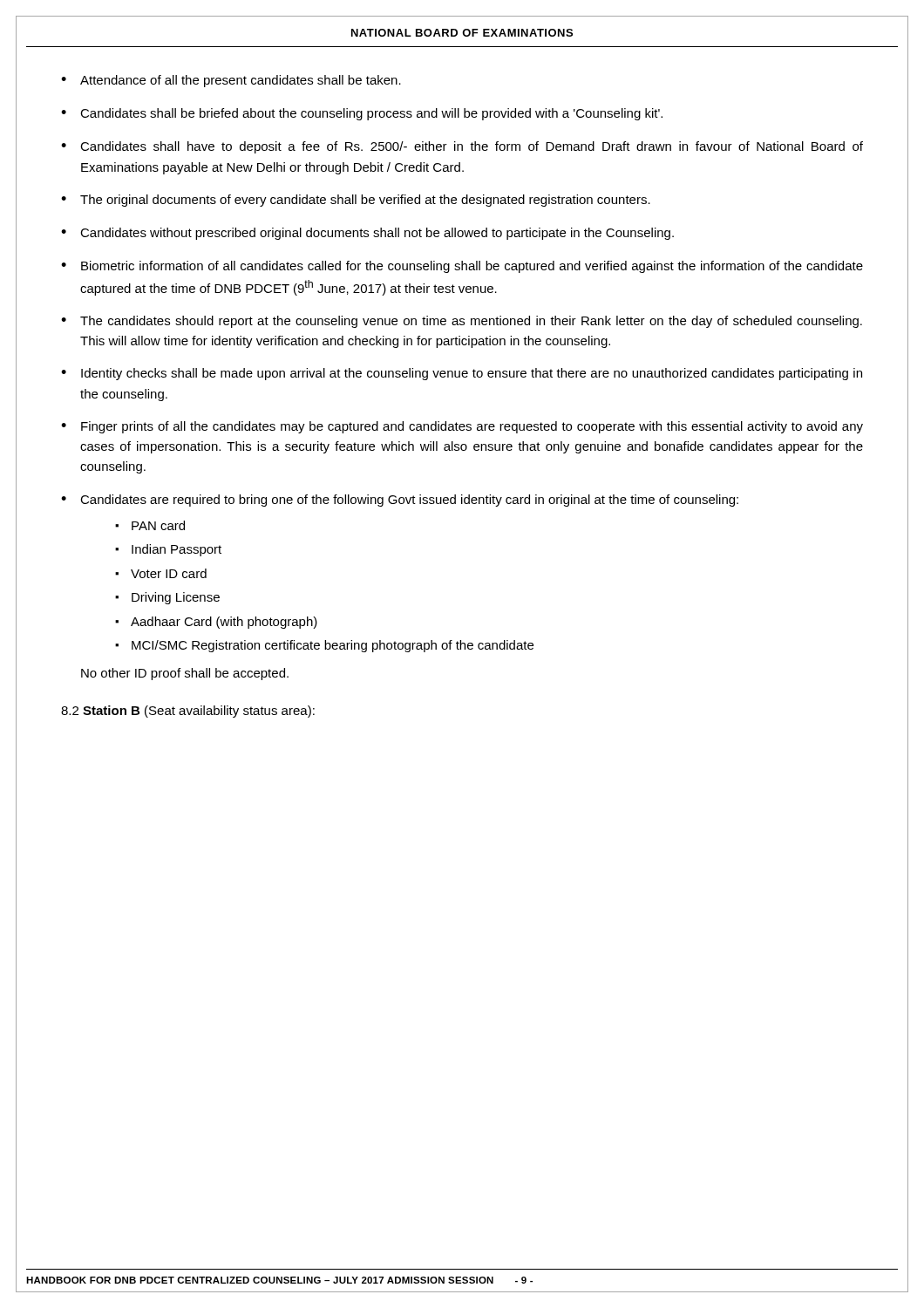The width and height of the screenshot is (924, 1308).
Task: Navigate to the text block starting "• Candidates are required to"
Action: [x=400, y=501]
